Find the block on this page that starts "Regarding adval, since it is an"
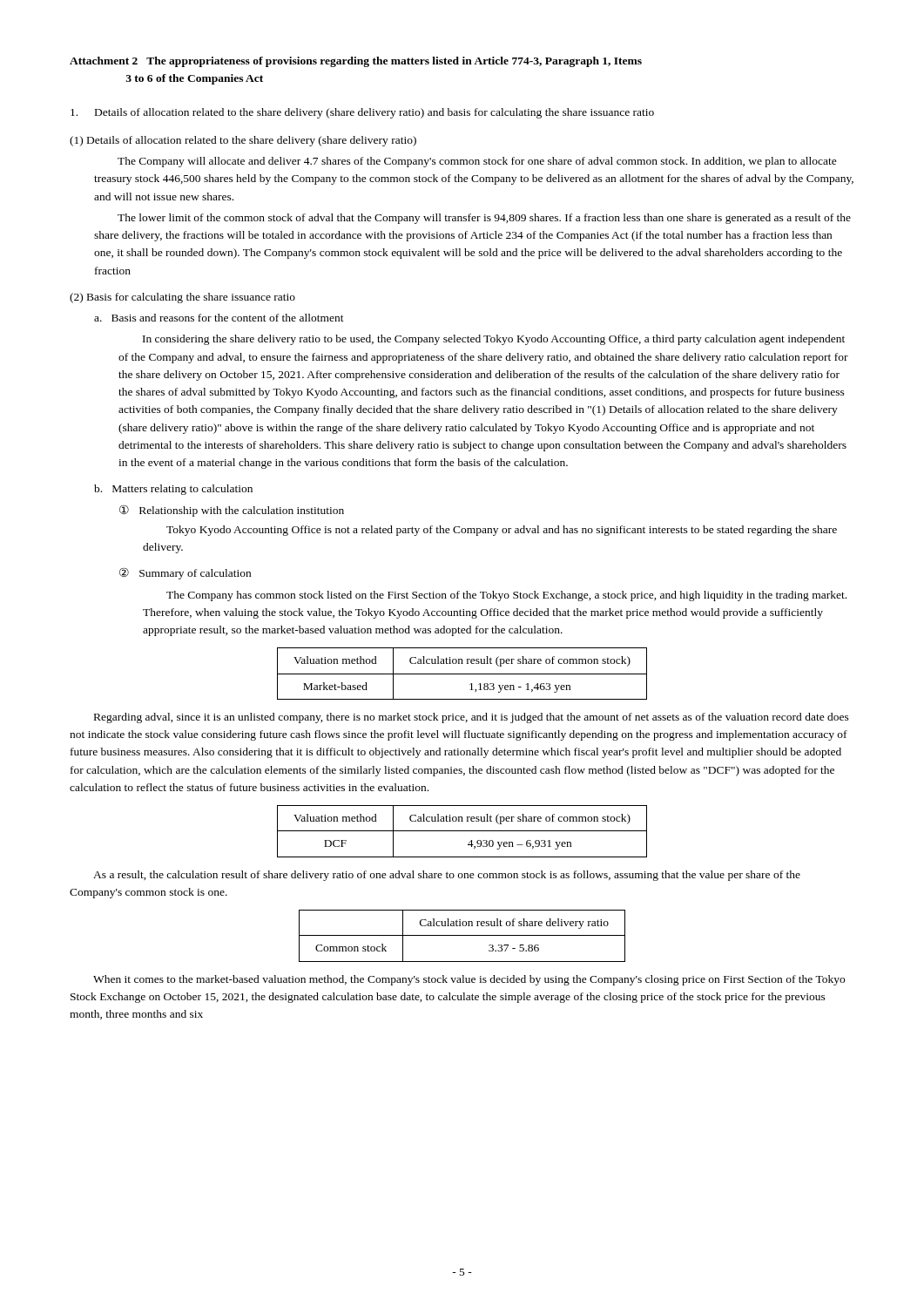Image resolution: width=924 pixels, height=1307 pixels. pos(462,752)
